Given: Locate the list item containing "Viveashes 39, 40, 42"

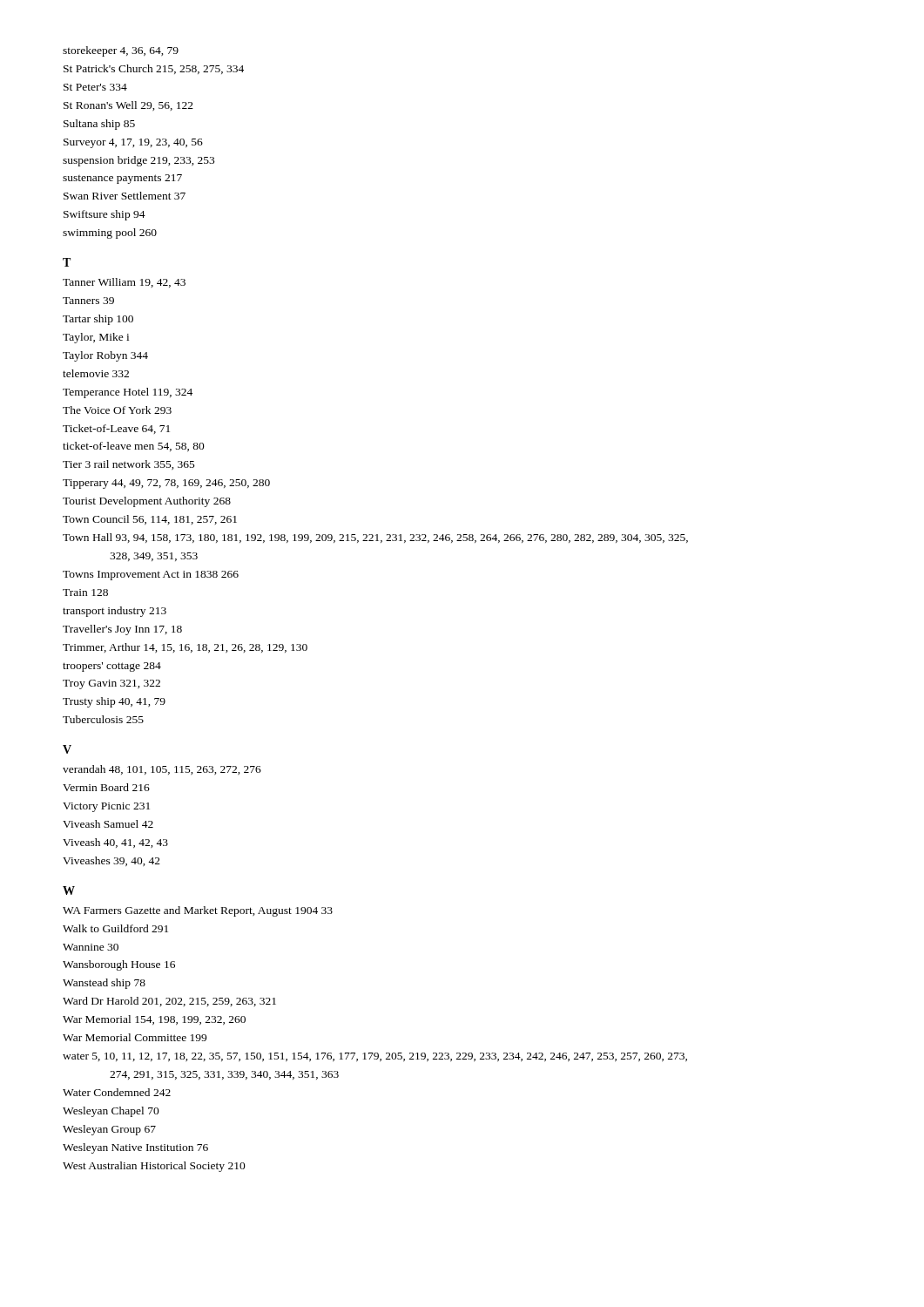Looking at the screenshot, I should tap(112, 860).
